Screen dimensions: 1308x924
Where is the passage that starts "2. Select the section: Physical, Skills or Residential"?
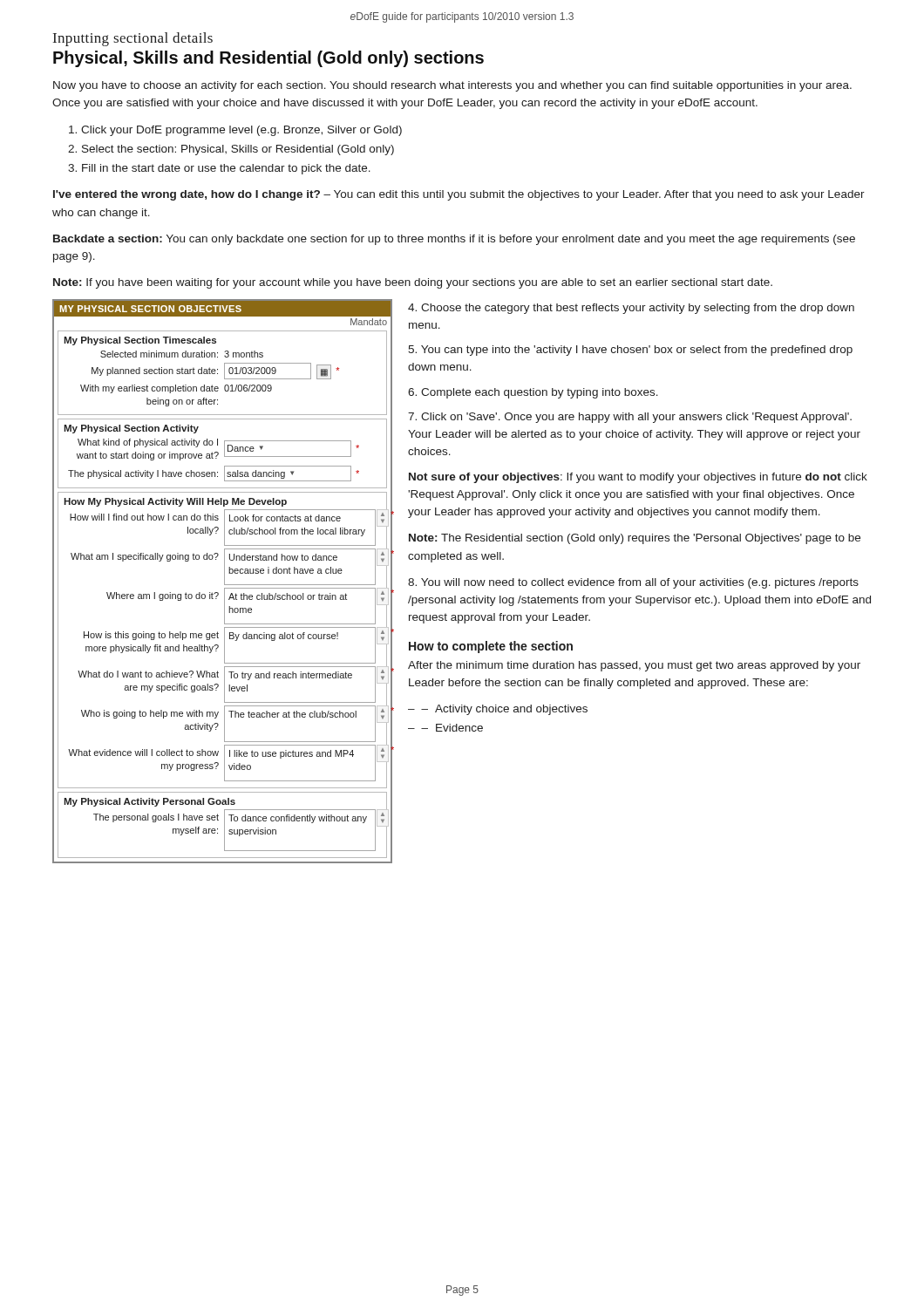tap(231, 148)
